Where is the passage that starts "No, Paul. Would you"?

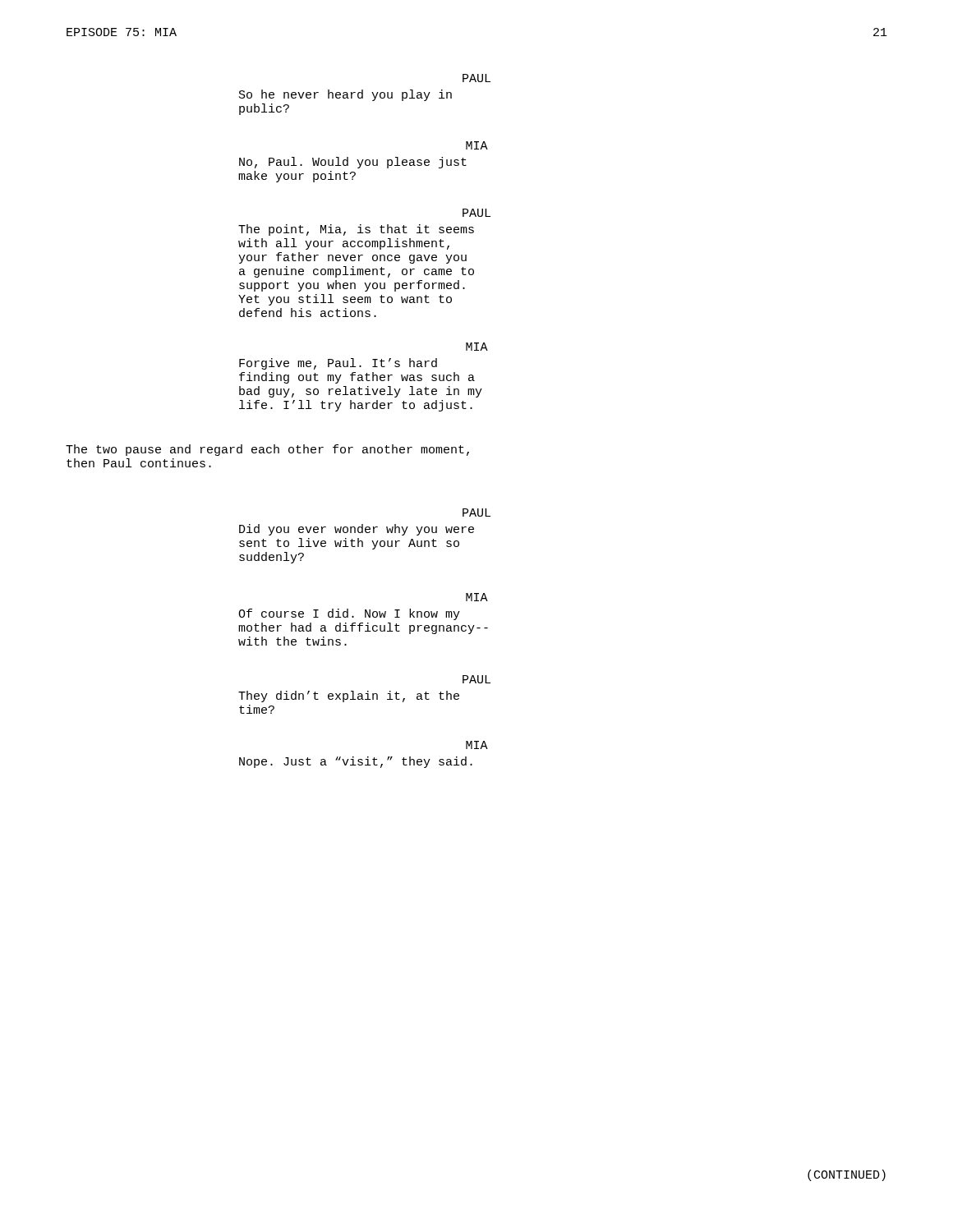point(353,170)
